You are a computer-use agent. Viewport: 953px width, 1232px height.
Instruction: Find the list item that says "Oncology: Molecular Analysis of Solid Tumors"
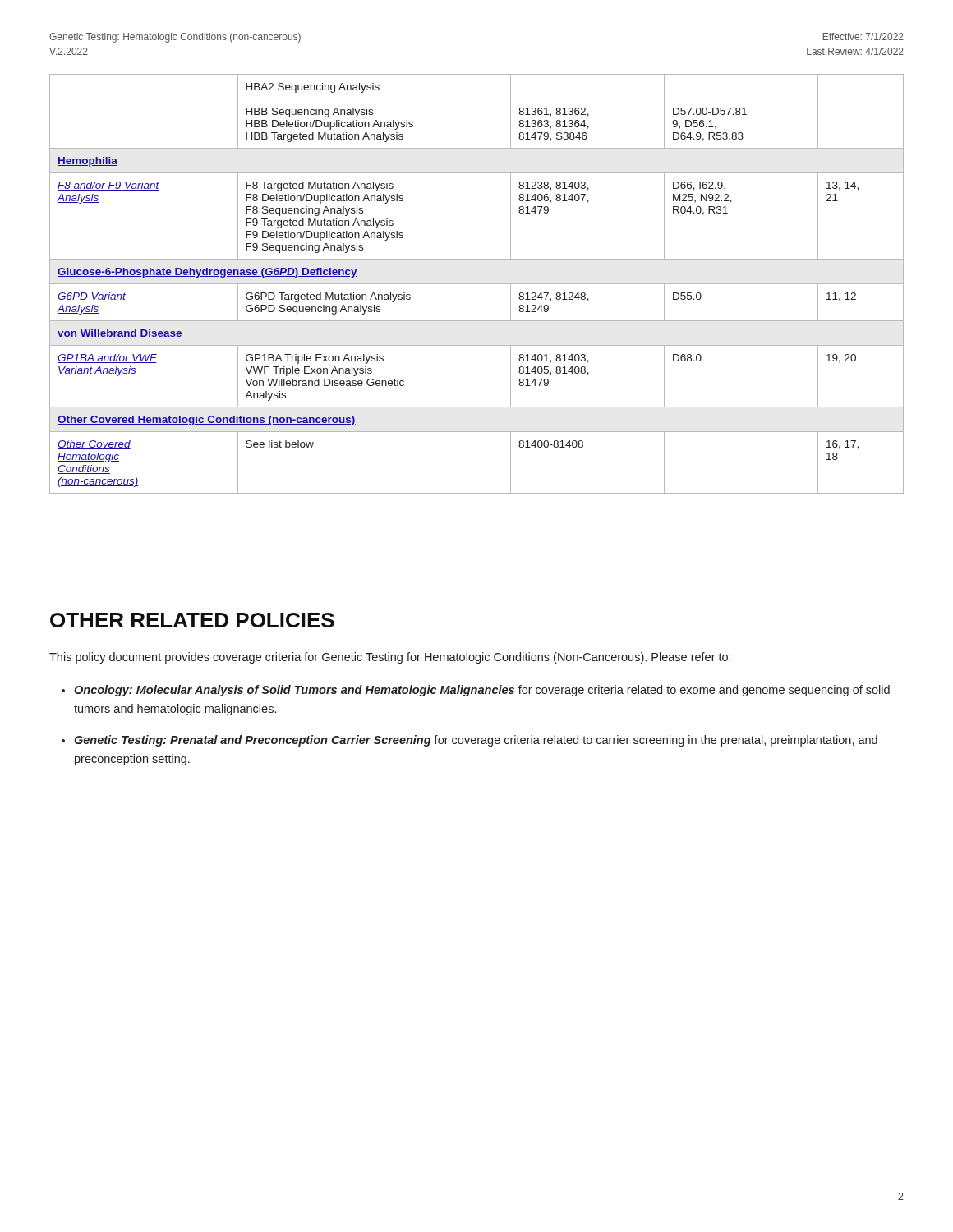click(482, 700)
